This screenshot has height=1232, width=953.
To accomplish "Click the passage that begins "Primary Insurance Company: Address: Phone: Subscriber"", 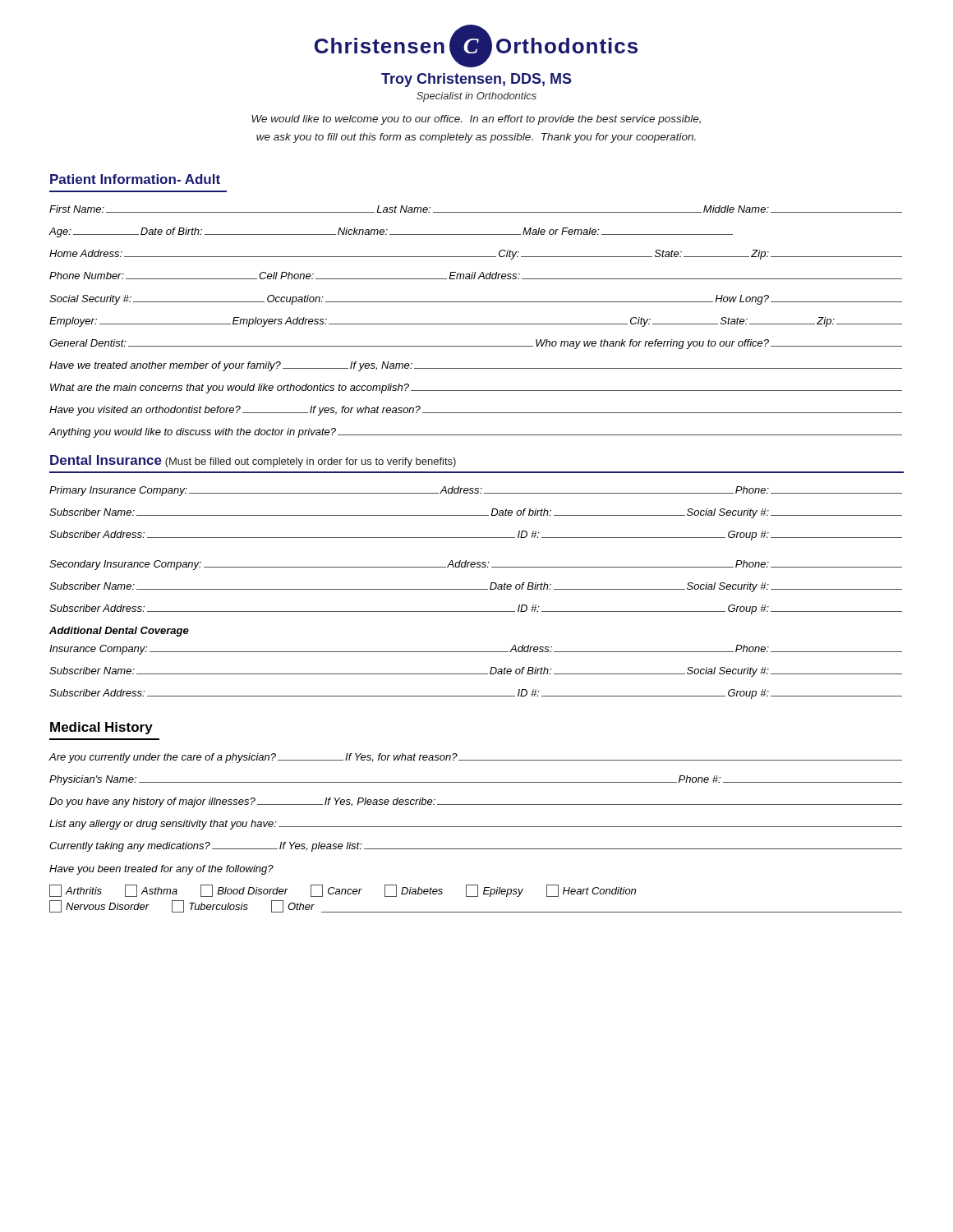I will click(476, 549).
